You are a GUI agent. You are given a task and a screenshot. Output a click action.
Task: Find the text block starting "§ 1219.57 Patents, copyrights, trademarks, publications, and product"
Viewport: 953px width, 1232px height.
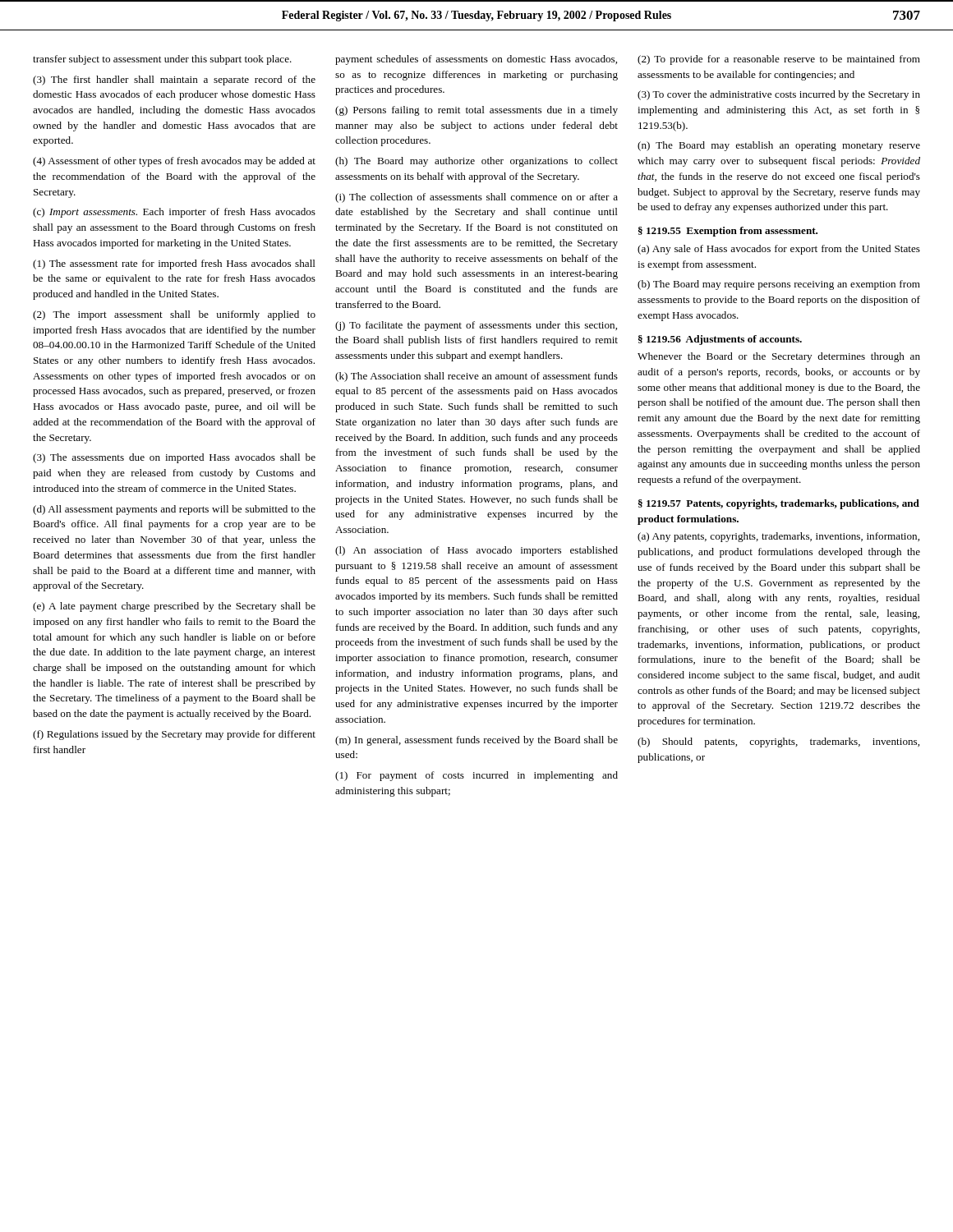(778, 511)
